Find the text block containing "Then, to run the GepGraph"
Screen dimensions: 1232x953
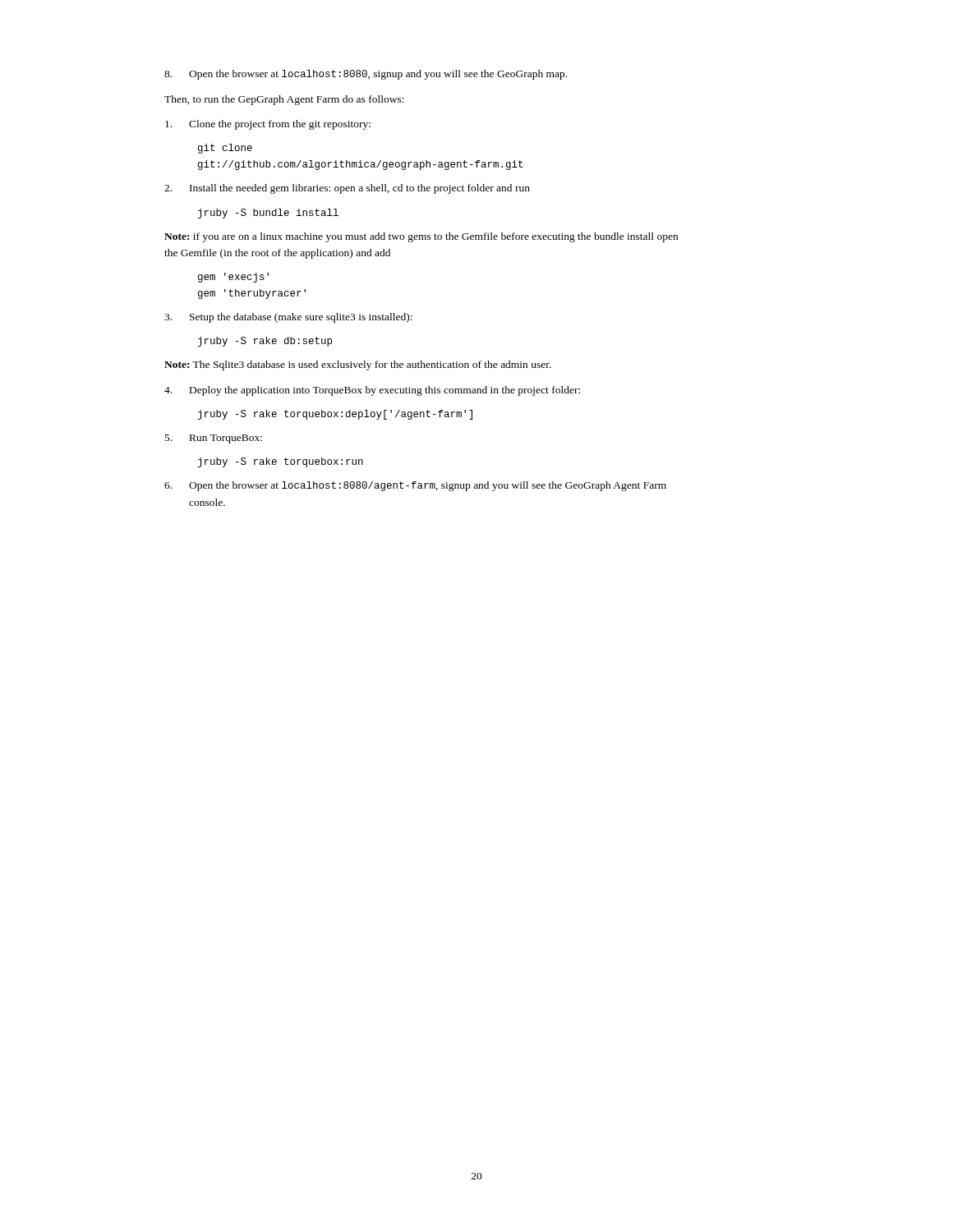pyautogui.click(x=284, y=99)
